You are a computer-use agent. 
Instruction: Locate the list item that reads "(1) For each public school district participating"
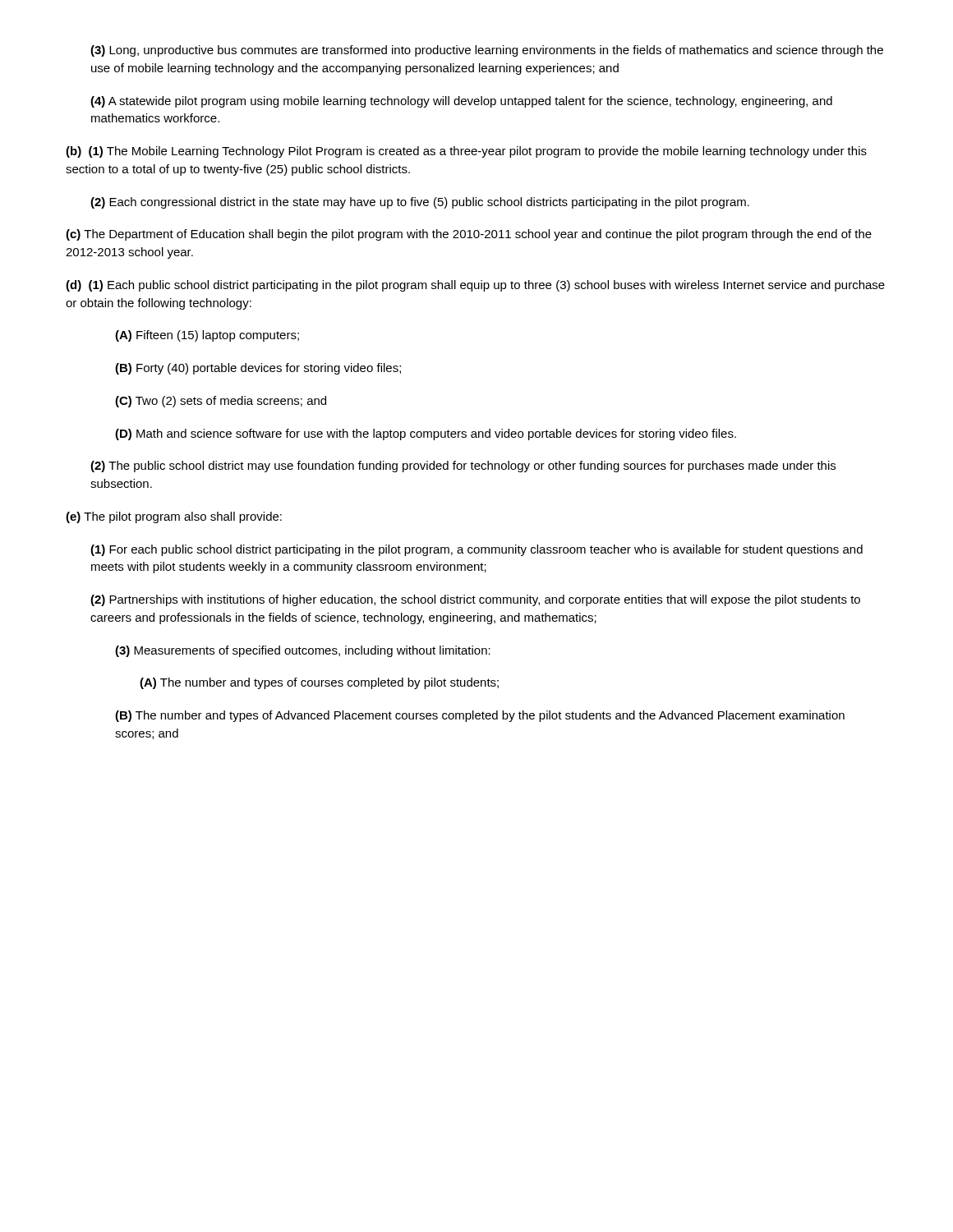tap(477, 558)
